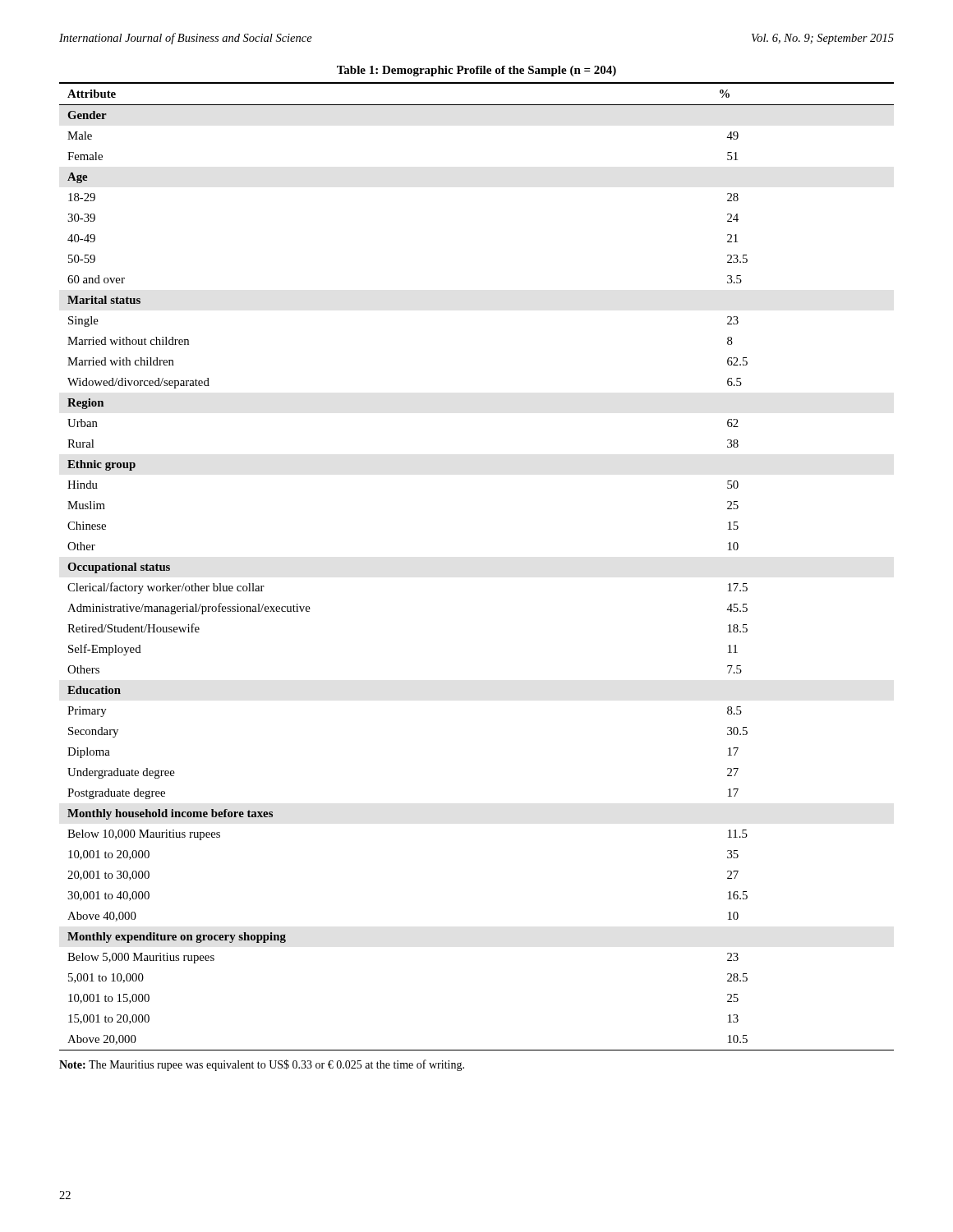Click on the text starting "Table 1: Demographic Profile of"
Screen dimensions: 1232x953
[x=476, y=70]
